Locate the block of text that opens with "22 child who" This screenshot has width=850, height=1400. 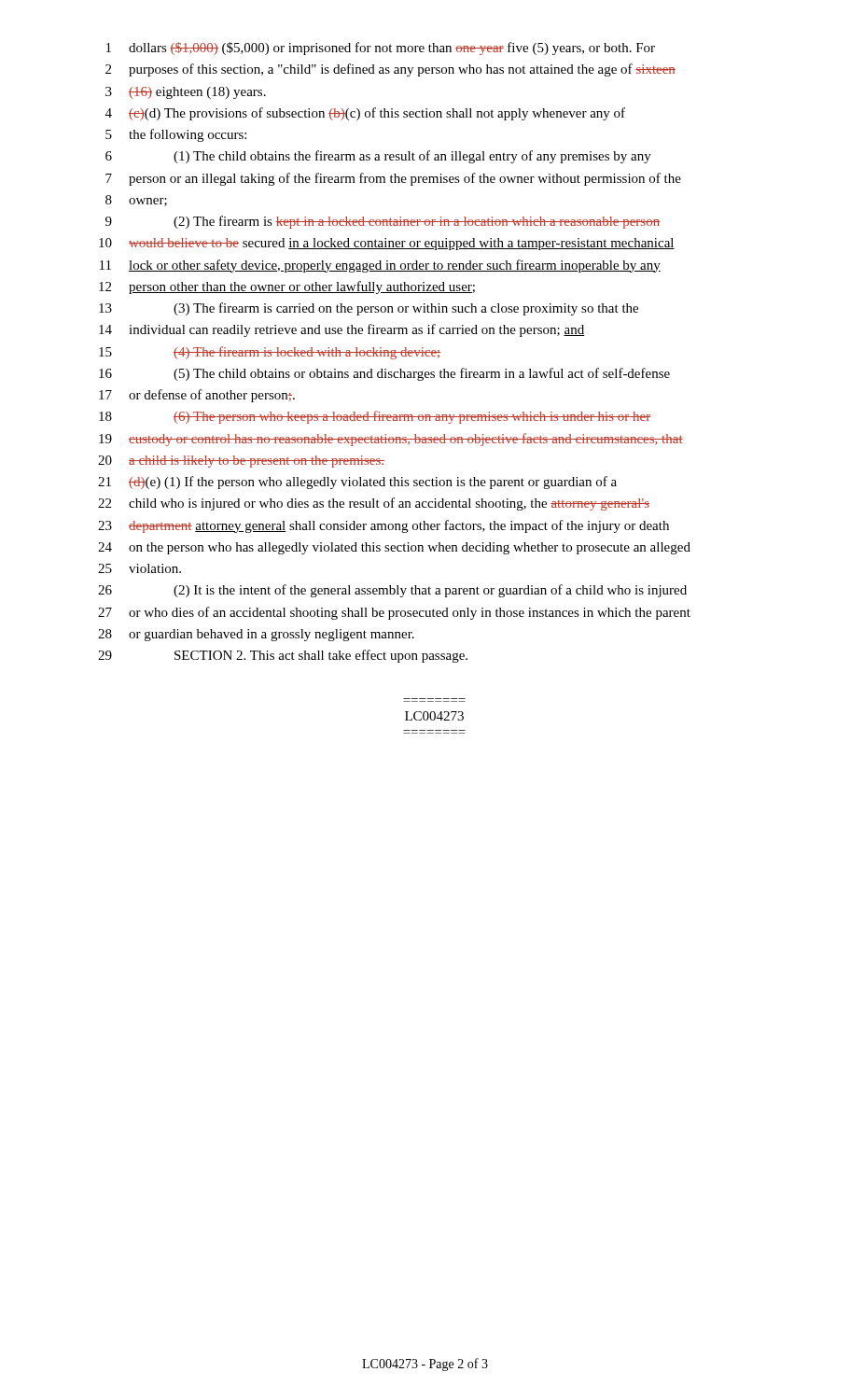[x=434, y=504]
